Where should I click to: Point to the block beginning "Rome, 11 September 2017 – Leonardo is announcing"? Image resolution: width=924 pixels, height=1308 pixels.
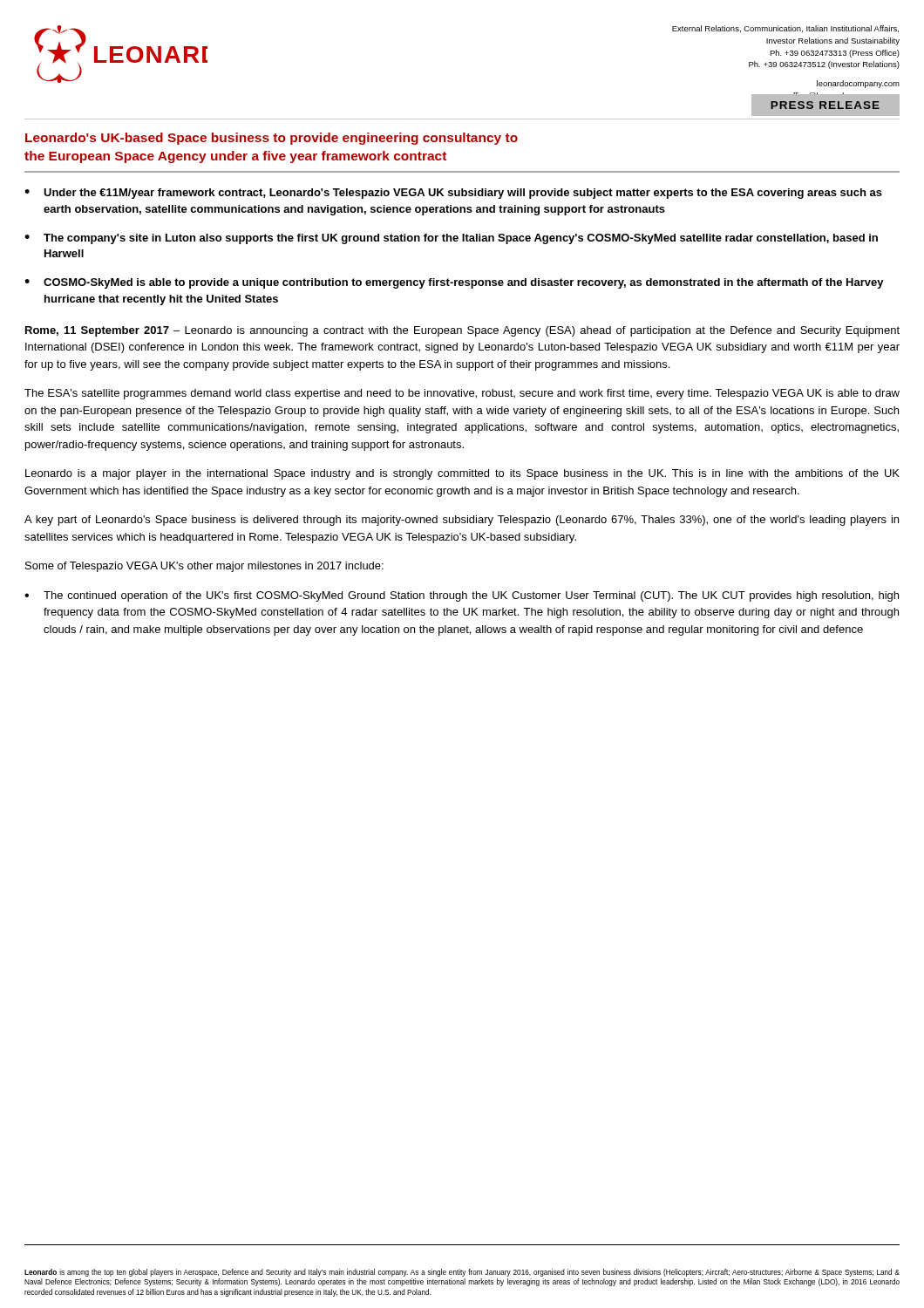click(x=462, y=347)
